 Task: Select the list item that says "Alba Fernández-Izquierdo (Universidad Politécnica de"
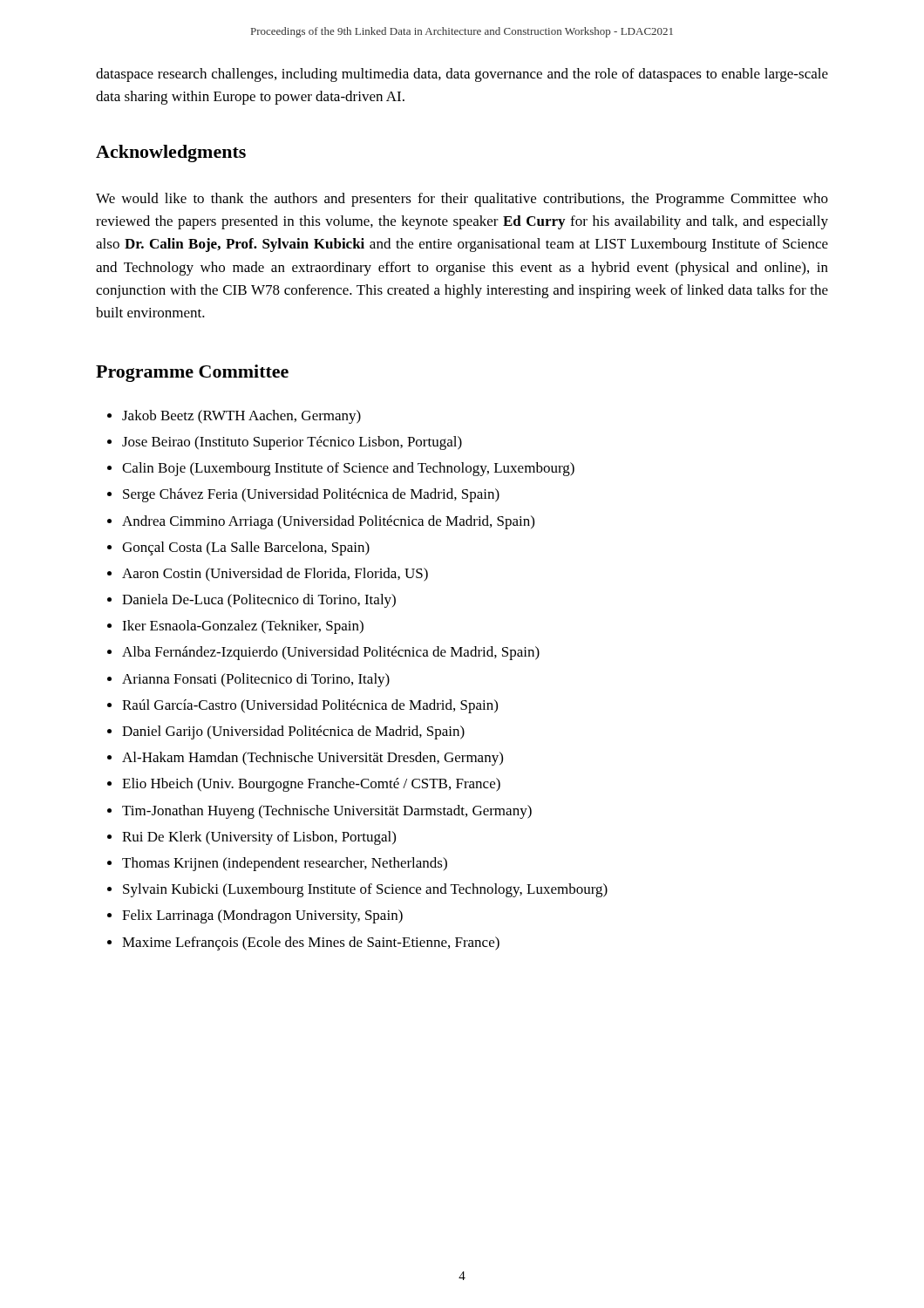click(331, 652)
